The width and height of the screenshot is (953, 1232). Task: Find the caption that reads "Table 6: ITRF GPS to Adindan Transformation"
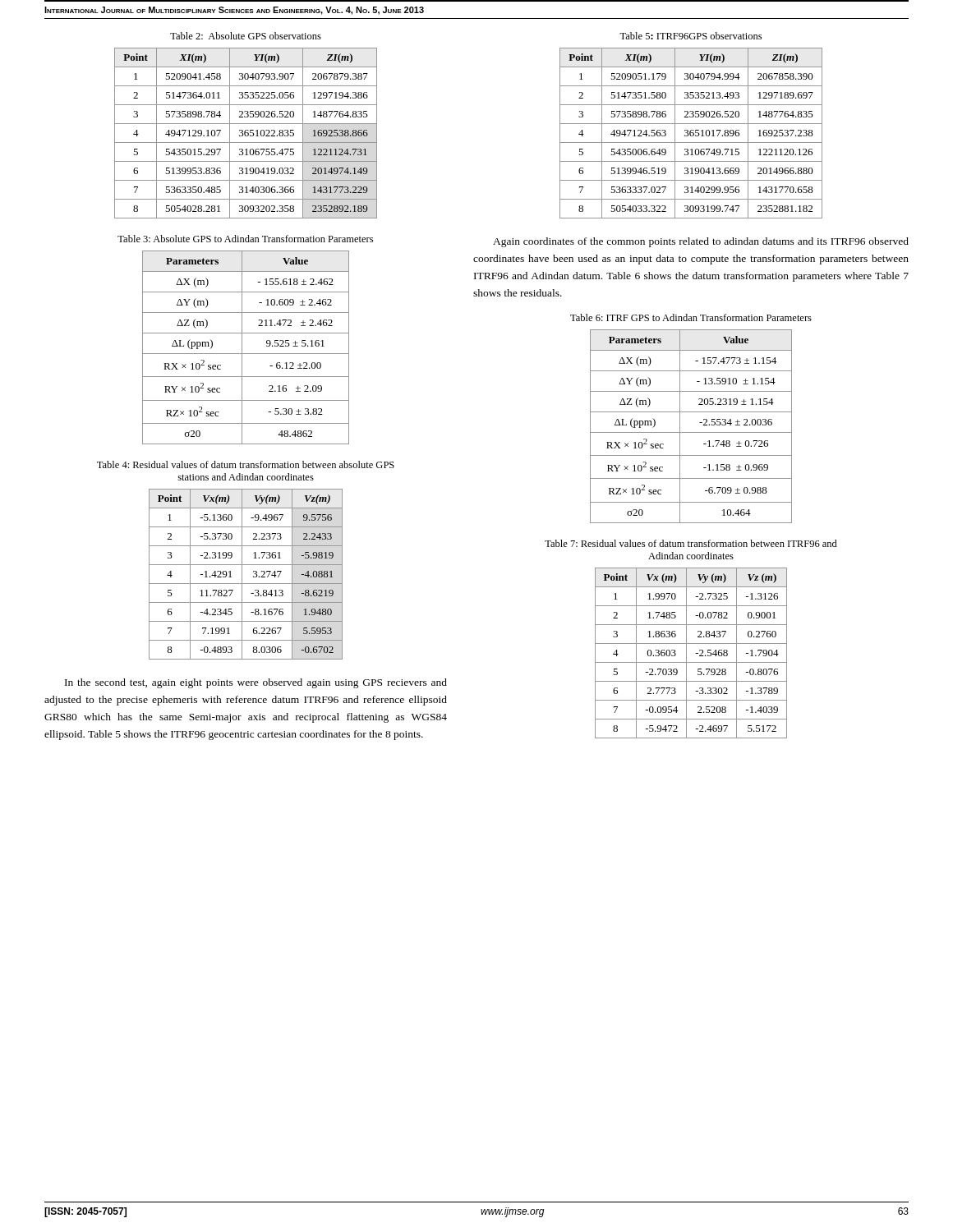click(x=691, y=318)
